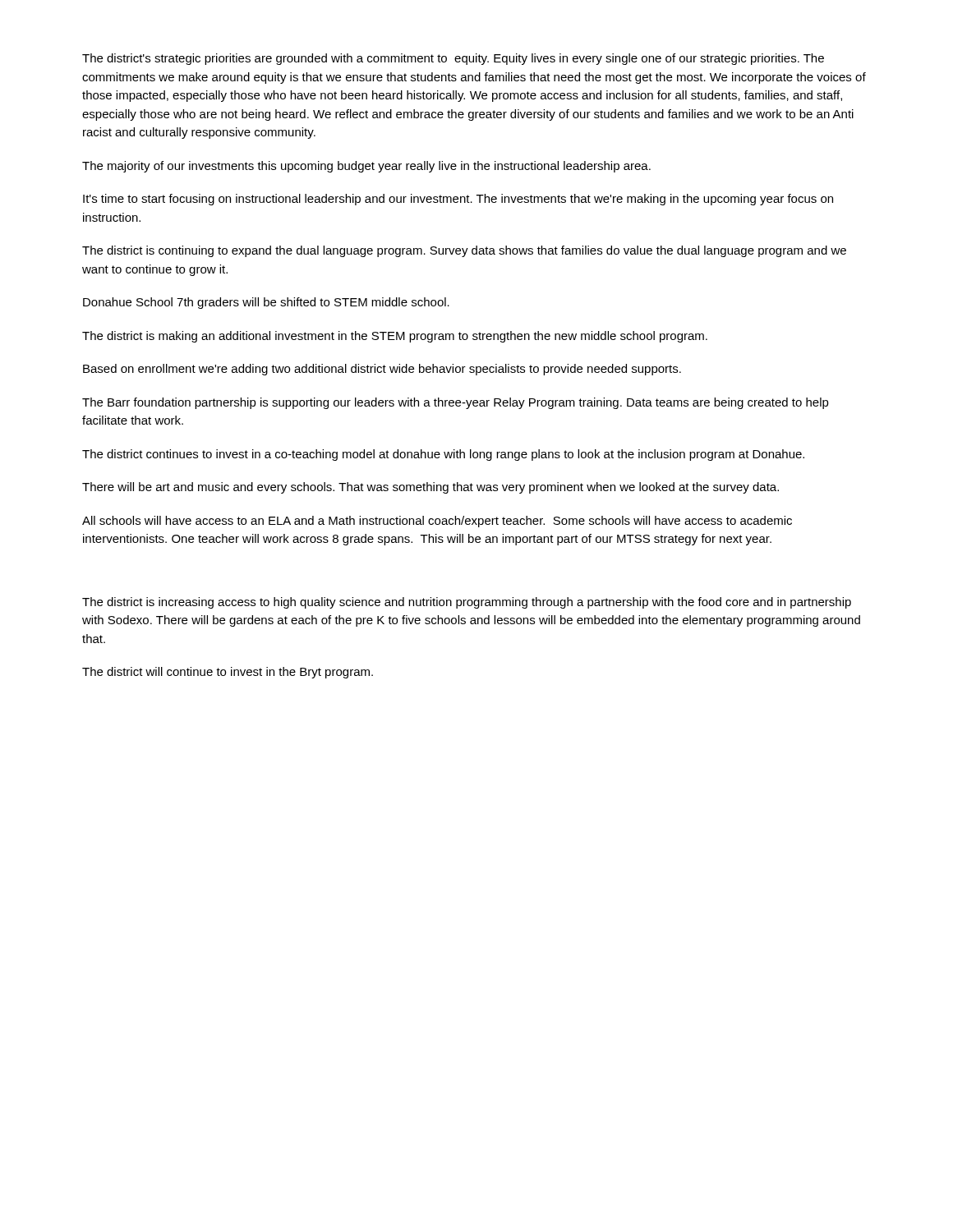Locate the region starting "There will be art"
953x1232 pixels.
431,487
